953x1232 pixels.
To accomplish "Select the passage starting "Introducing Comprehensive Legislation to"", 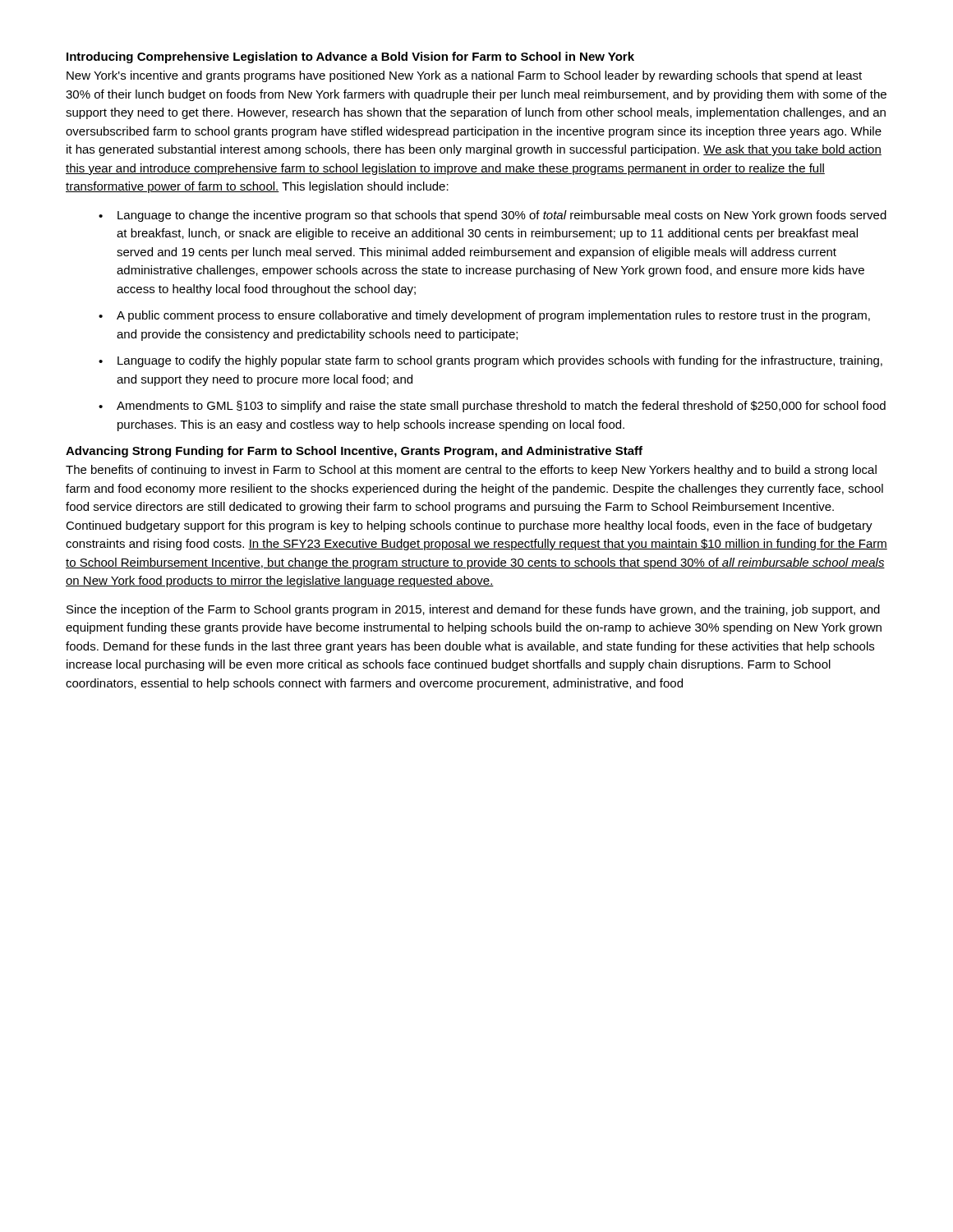I will click(350, 56).
